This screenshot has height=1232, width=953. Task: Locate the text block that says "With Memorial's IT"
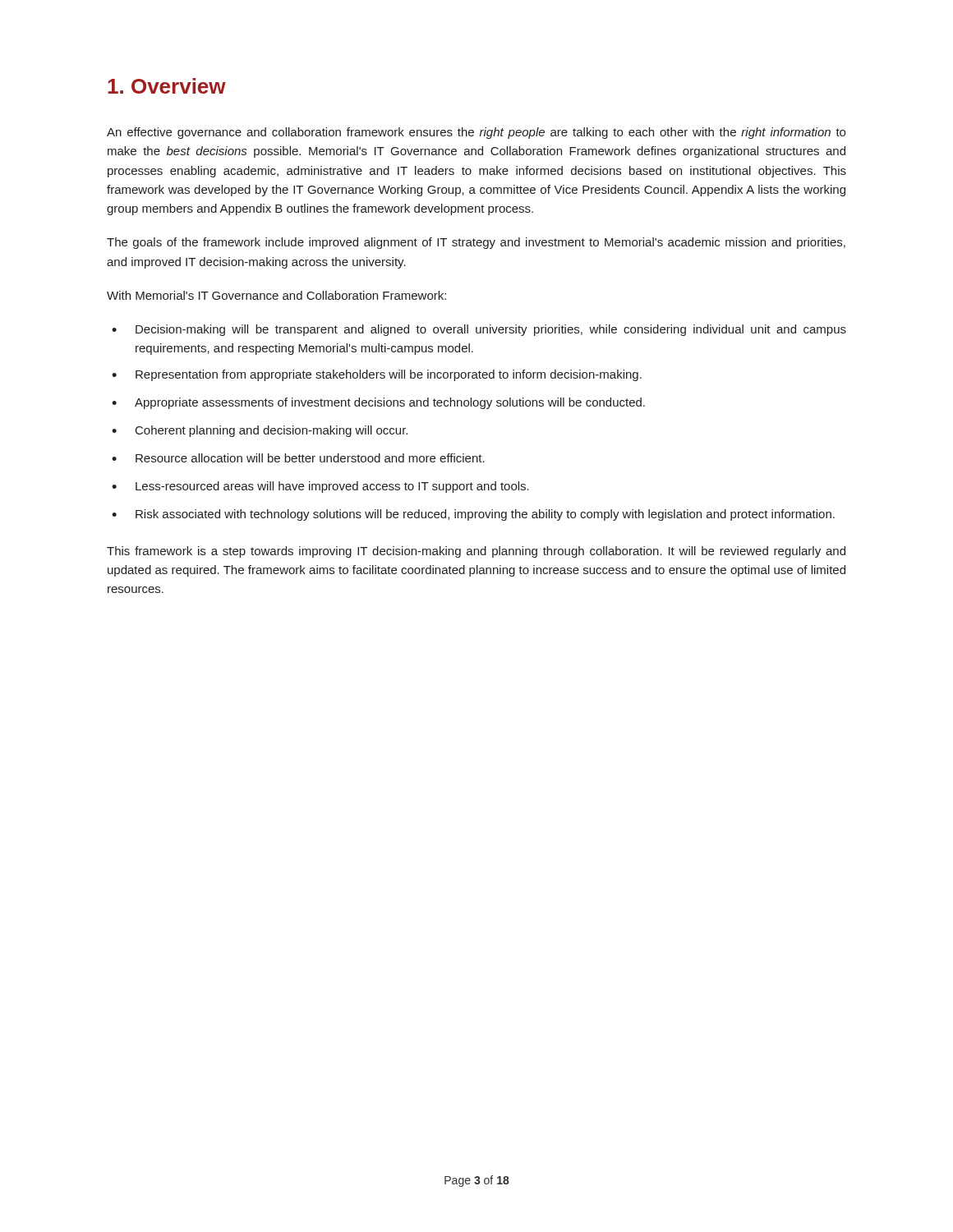tap(277, 295)
